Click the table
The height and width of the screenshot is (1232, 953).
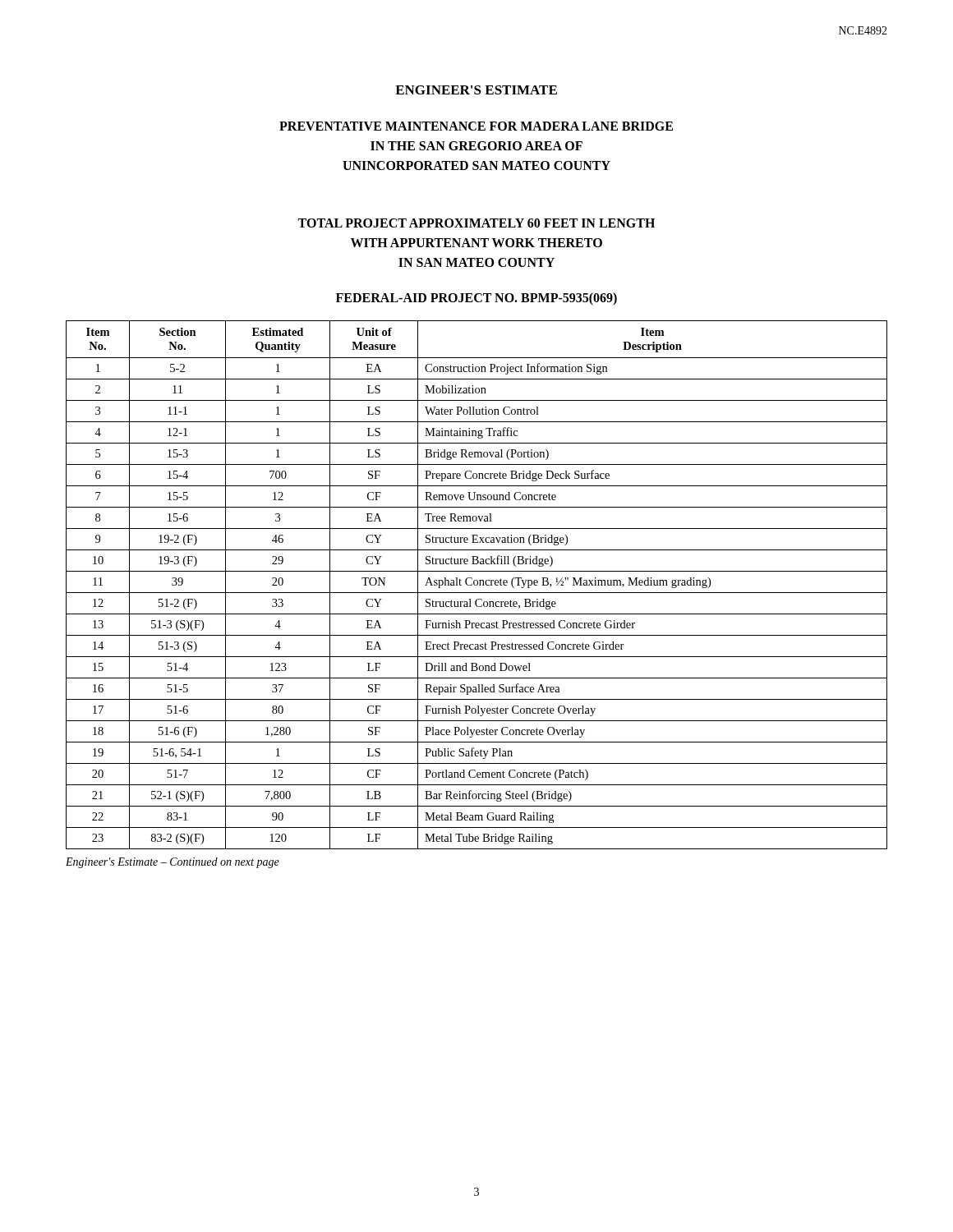[476, 585]
